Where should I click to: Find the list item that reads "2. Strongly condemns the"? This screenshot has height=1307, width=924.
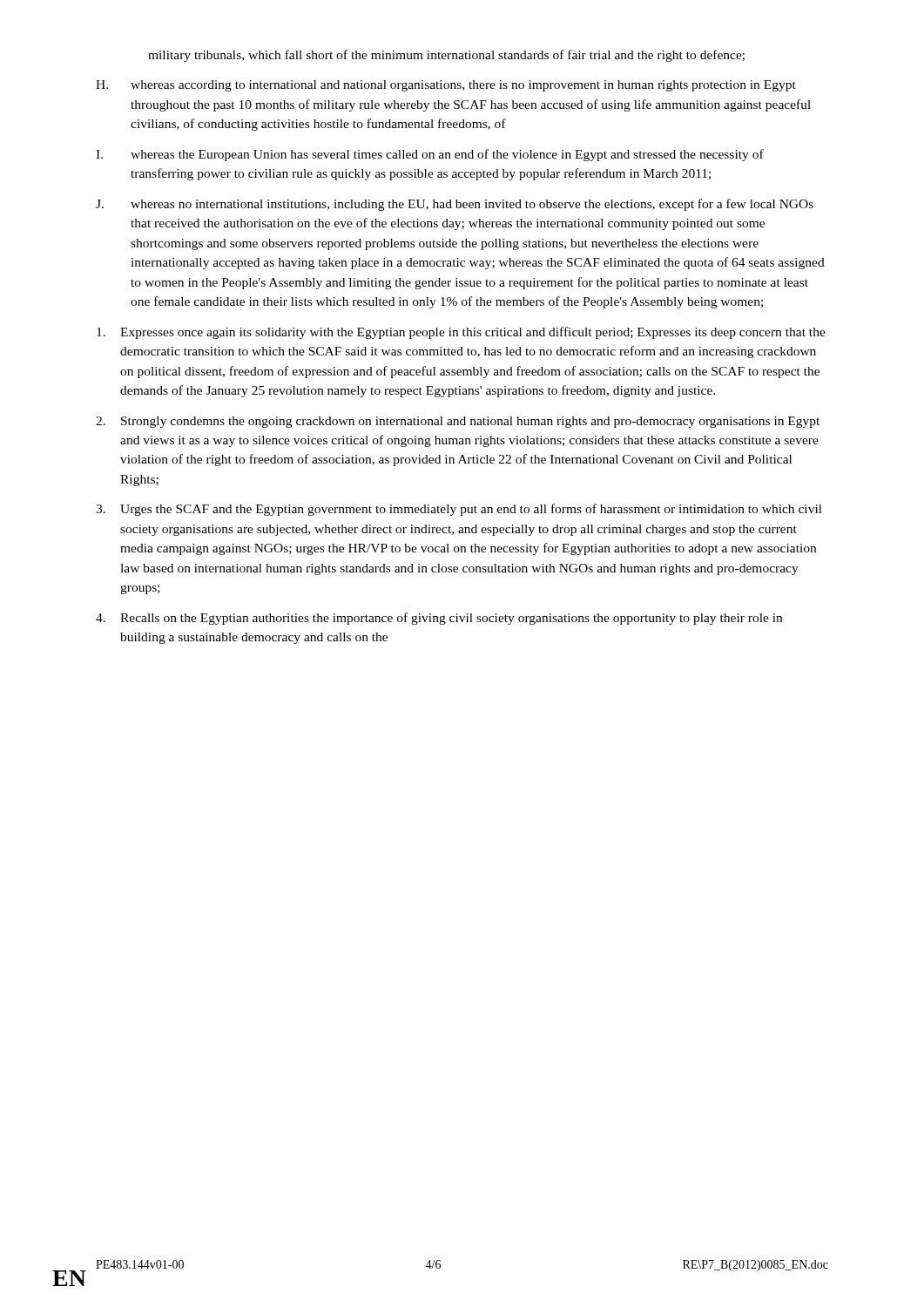coord(462,450)
